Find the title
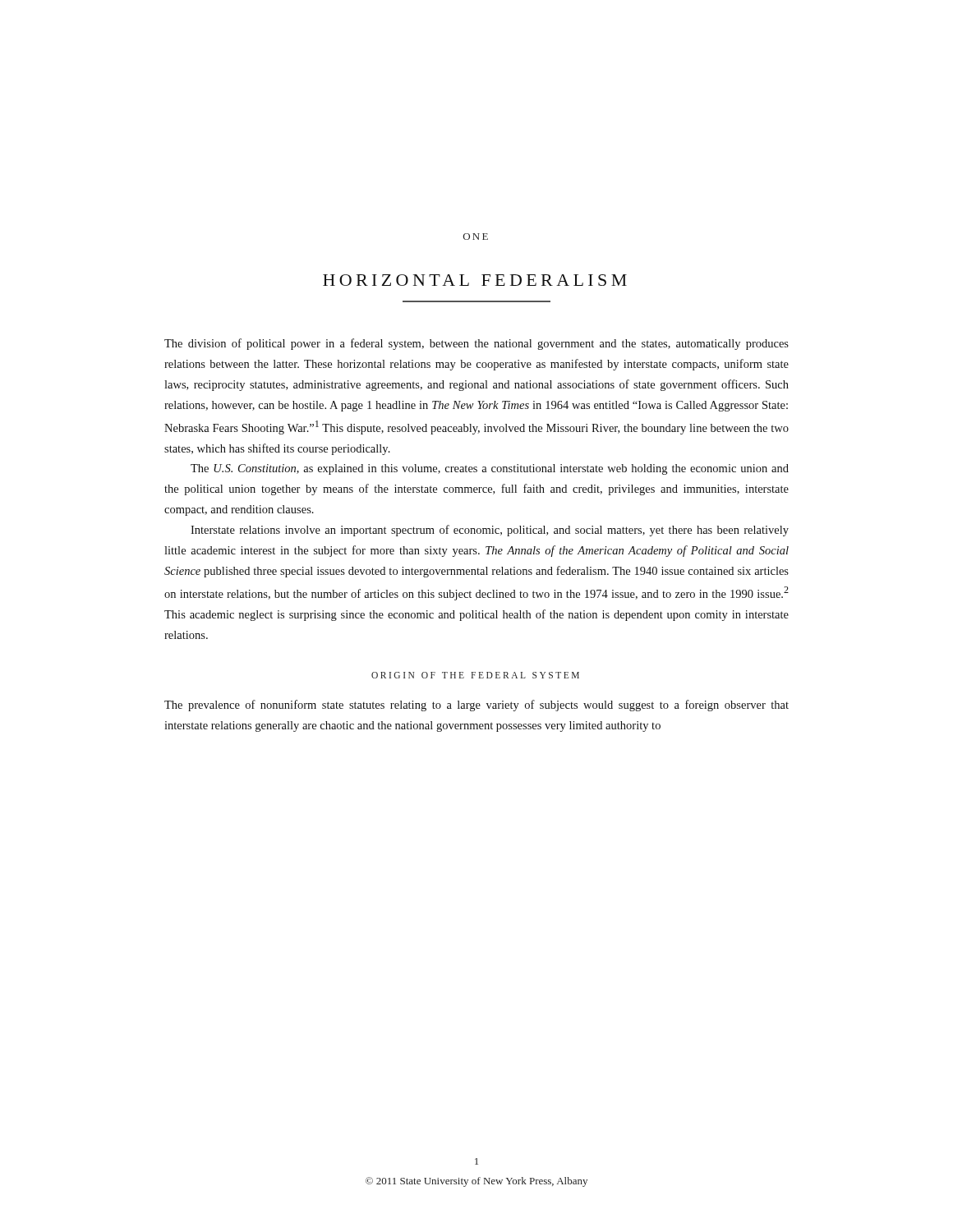The width and height of the screenshot is (953, 1232). coord(476,280)
